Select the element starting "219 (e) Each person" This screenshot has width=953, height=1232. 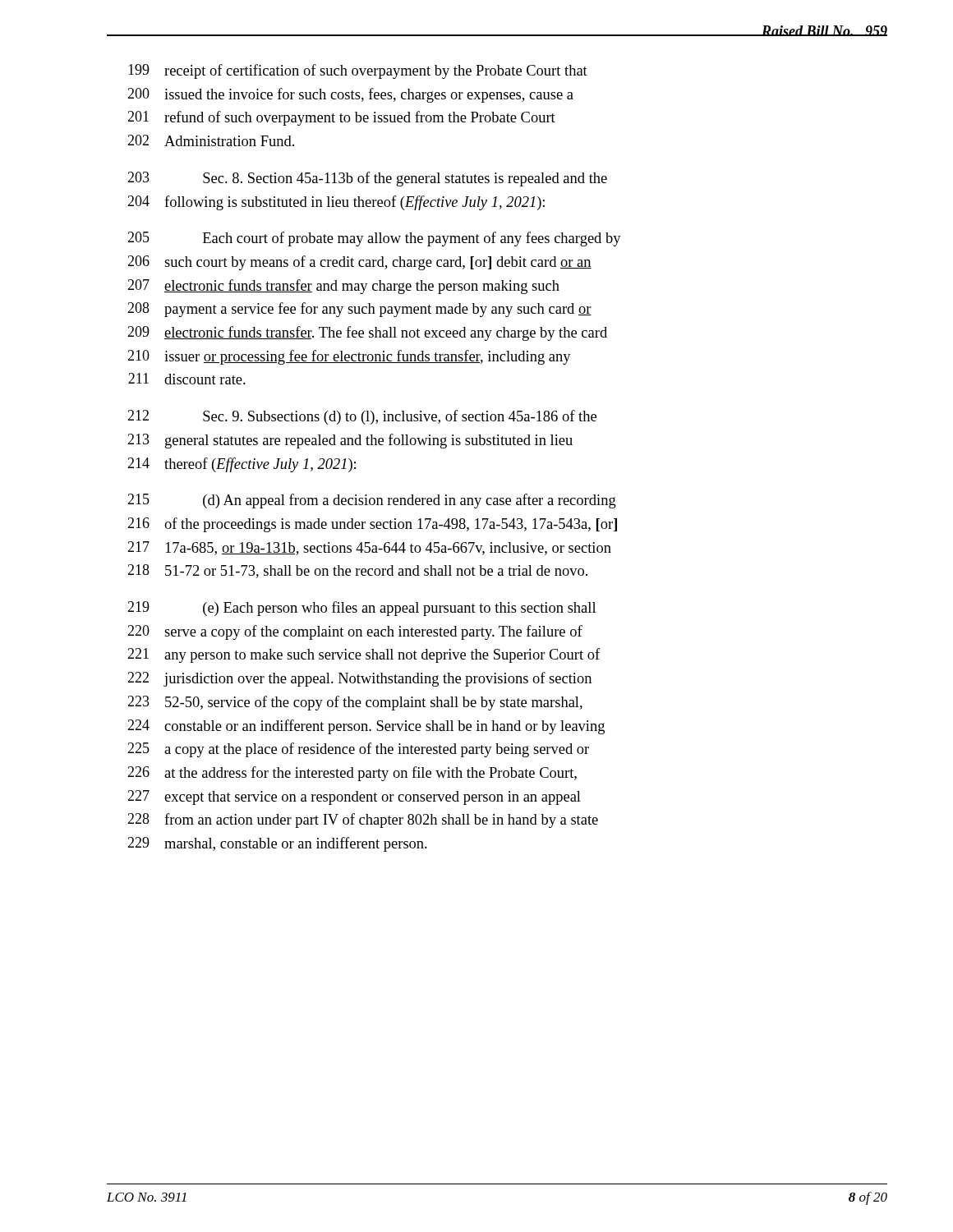[497, 726]
